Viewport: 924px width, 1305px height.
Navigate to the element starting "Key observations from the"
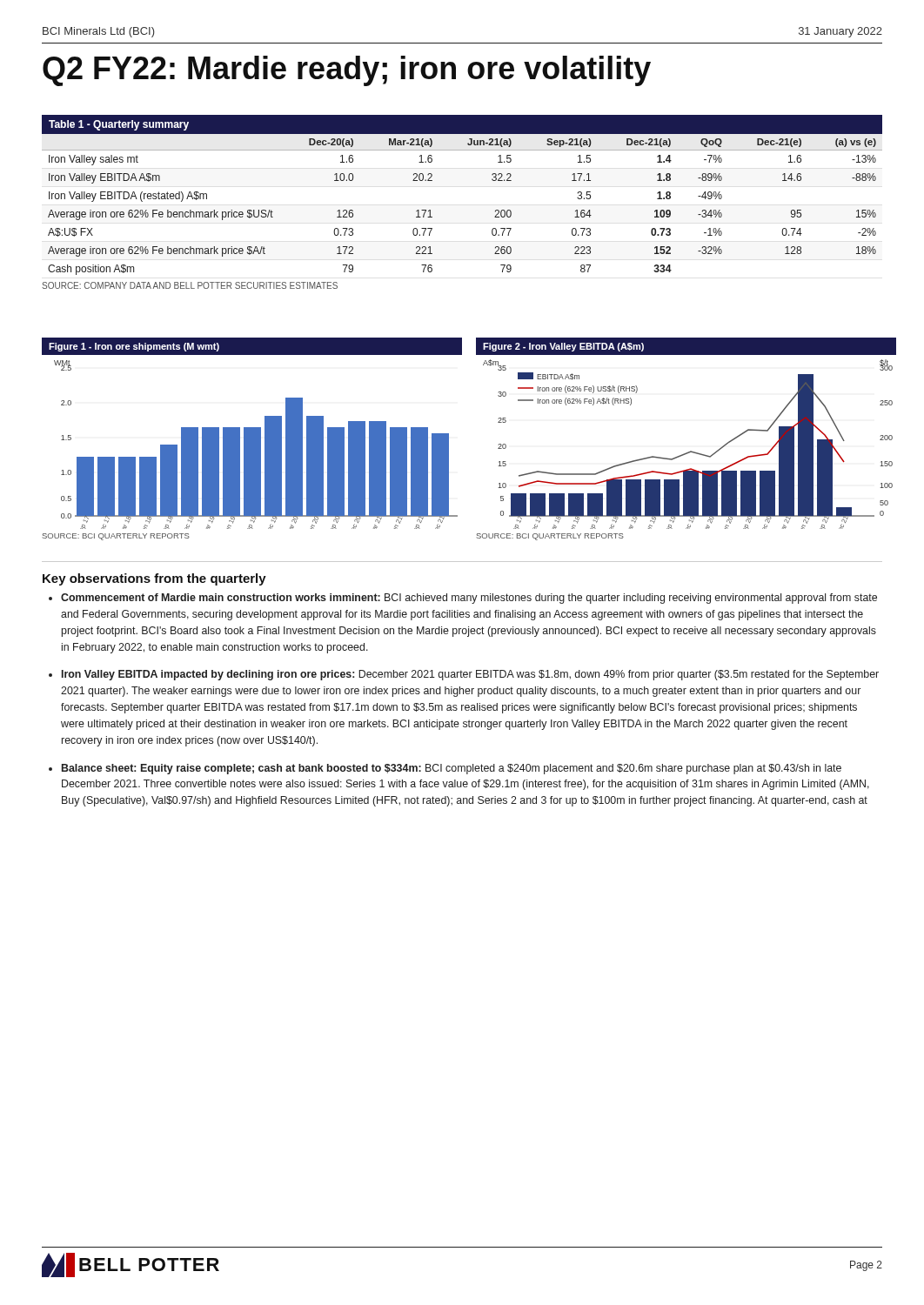(154, 578)
